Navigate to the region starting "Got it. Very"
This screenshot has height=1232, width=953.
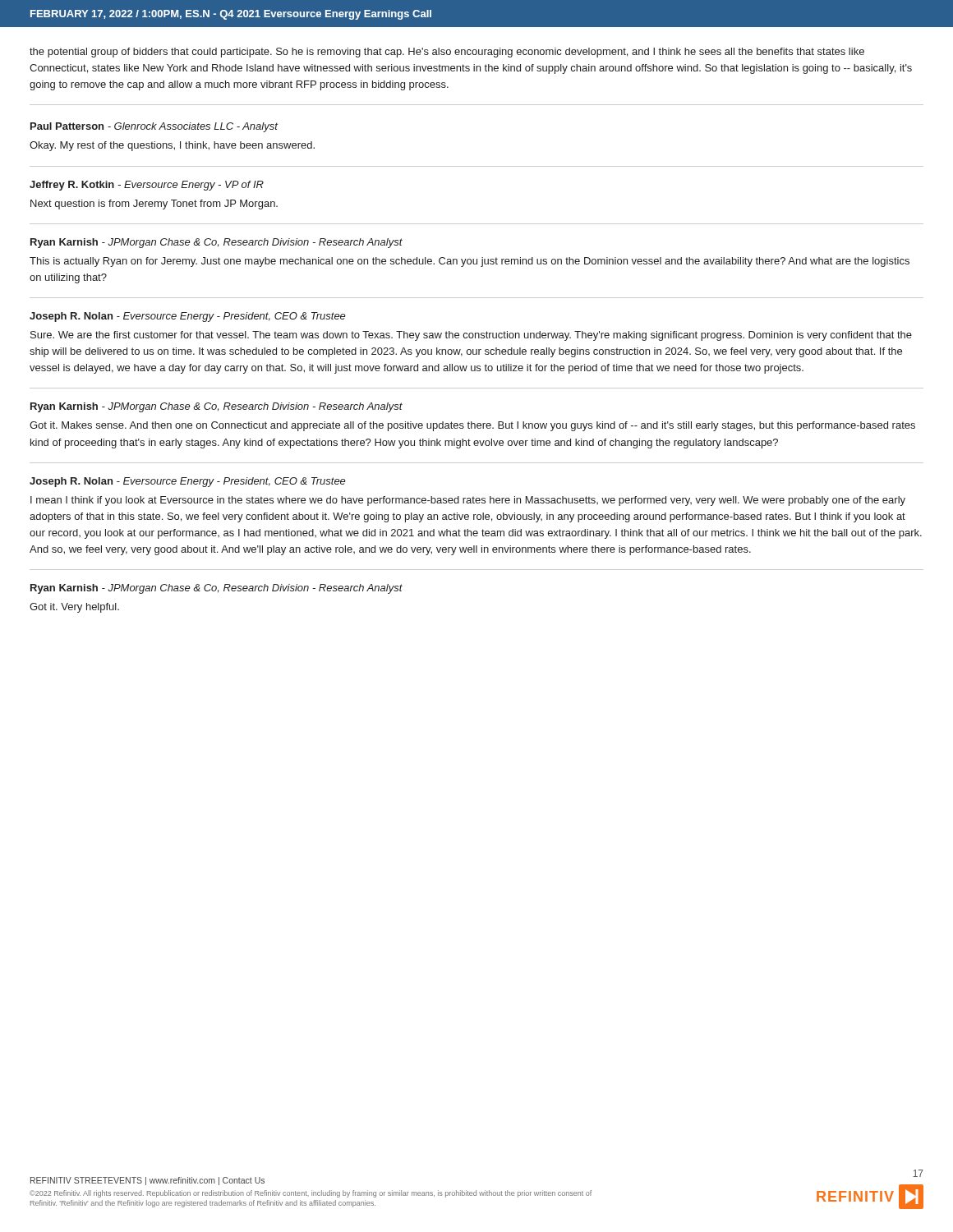point(75,607)
